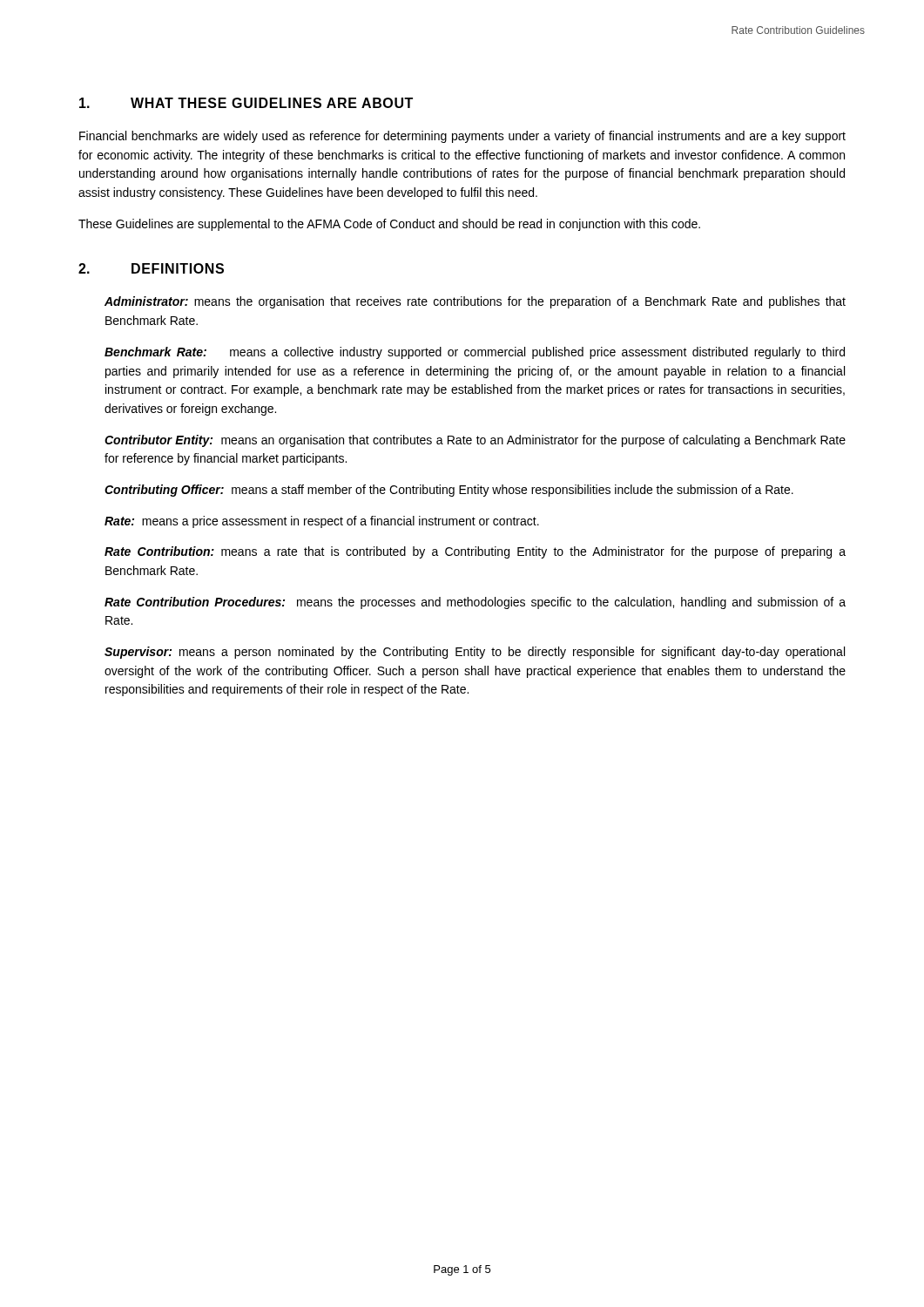This screenshot has width=924, height=1307.
Task: Find the text block that says "Benchmark Rate: means a collective industry supported or"
Action: (475, 380)
